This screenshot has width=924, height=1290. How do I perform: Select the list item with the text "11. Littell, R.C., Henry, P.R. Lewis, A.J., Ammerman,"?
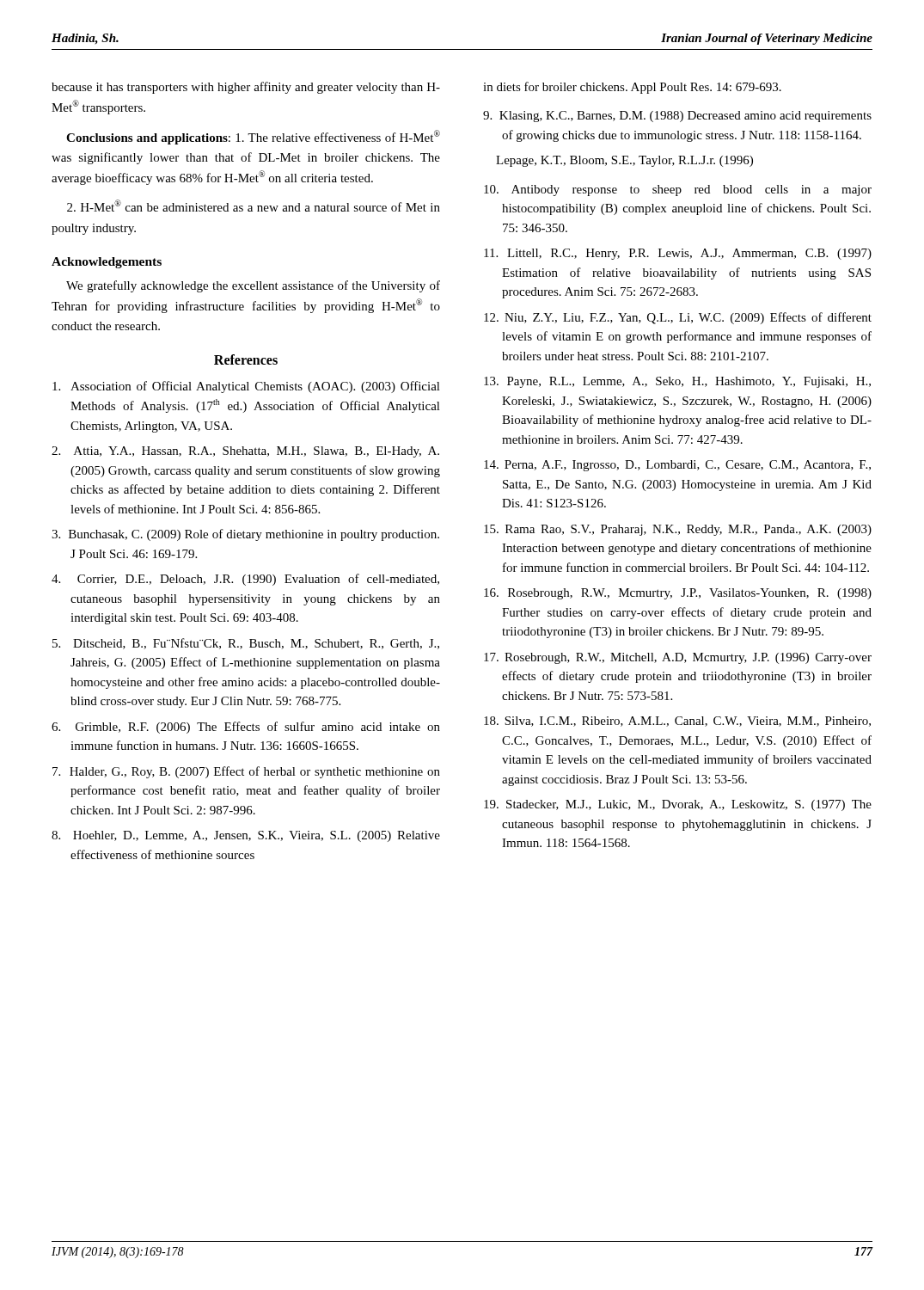pos(677,272)
